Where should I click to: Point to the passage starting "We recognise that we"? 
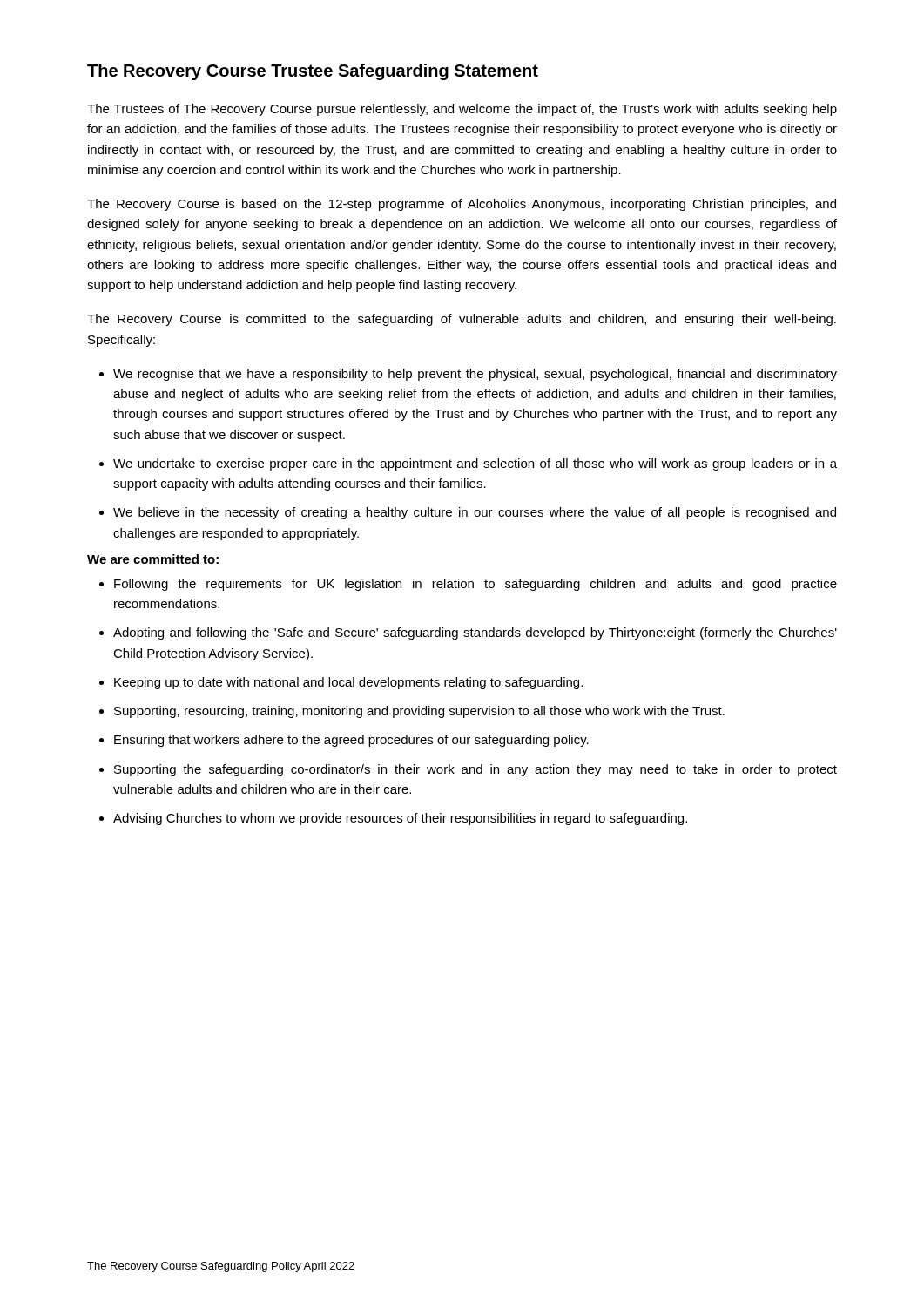pos(475,404)
